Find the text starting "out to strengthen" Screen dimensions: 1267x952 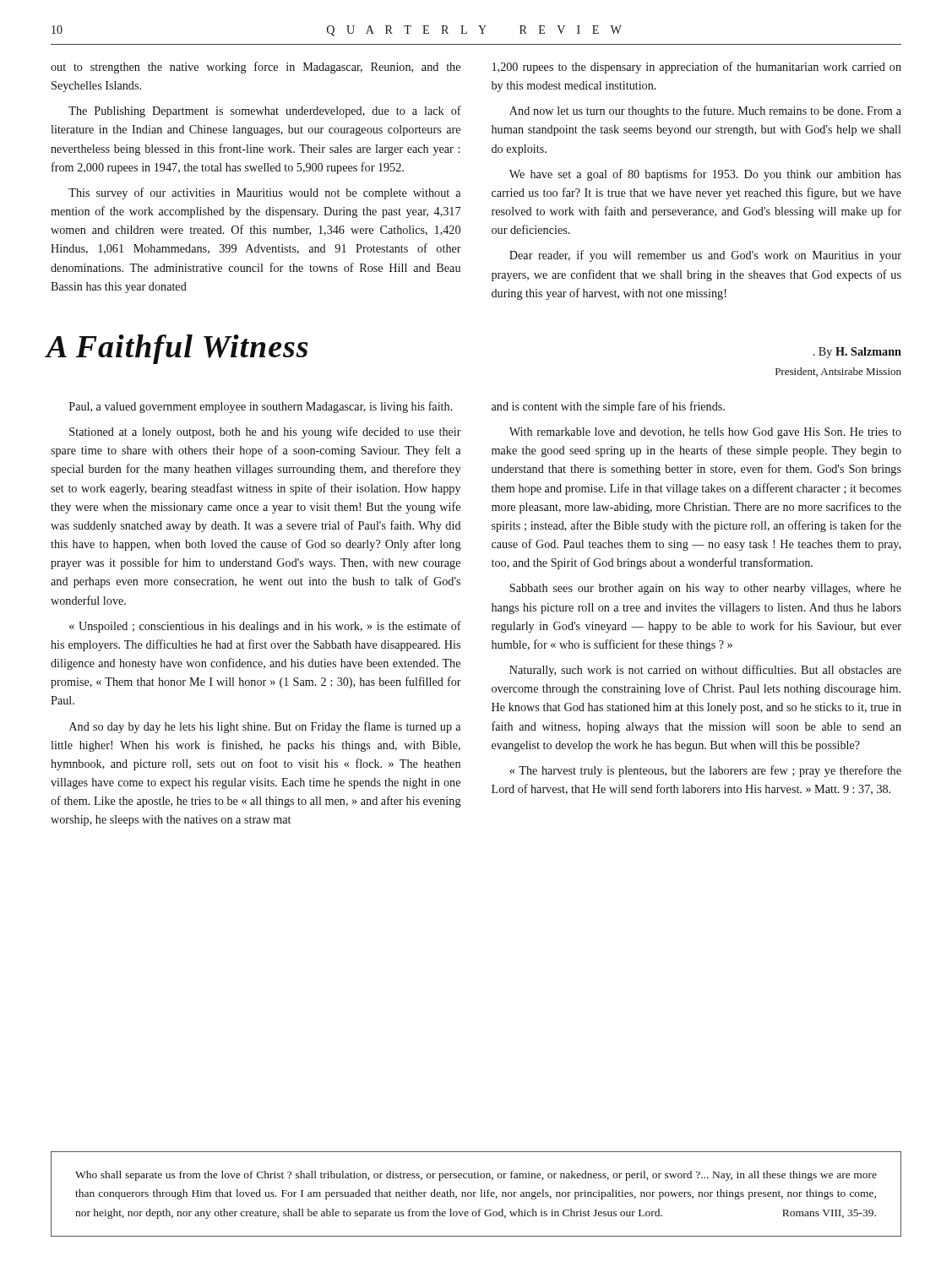coord(256,176)
